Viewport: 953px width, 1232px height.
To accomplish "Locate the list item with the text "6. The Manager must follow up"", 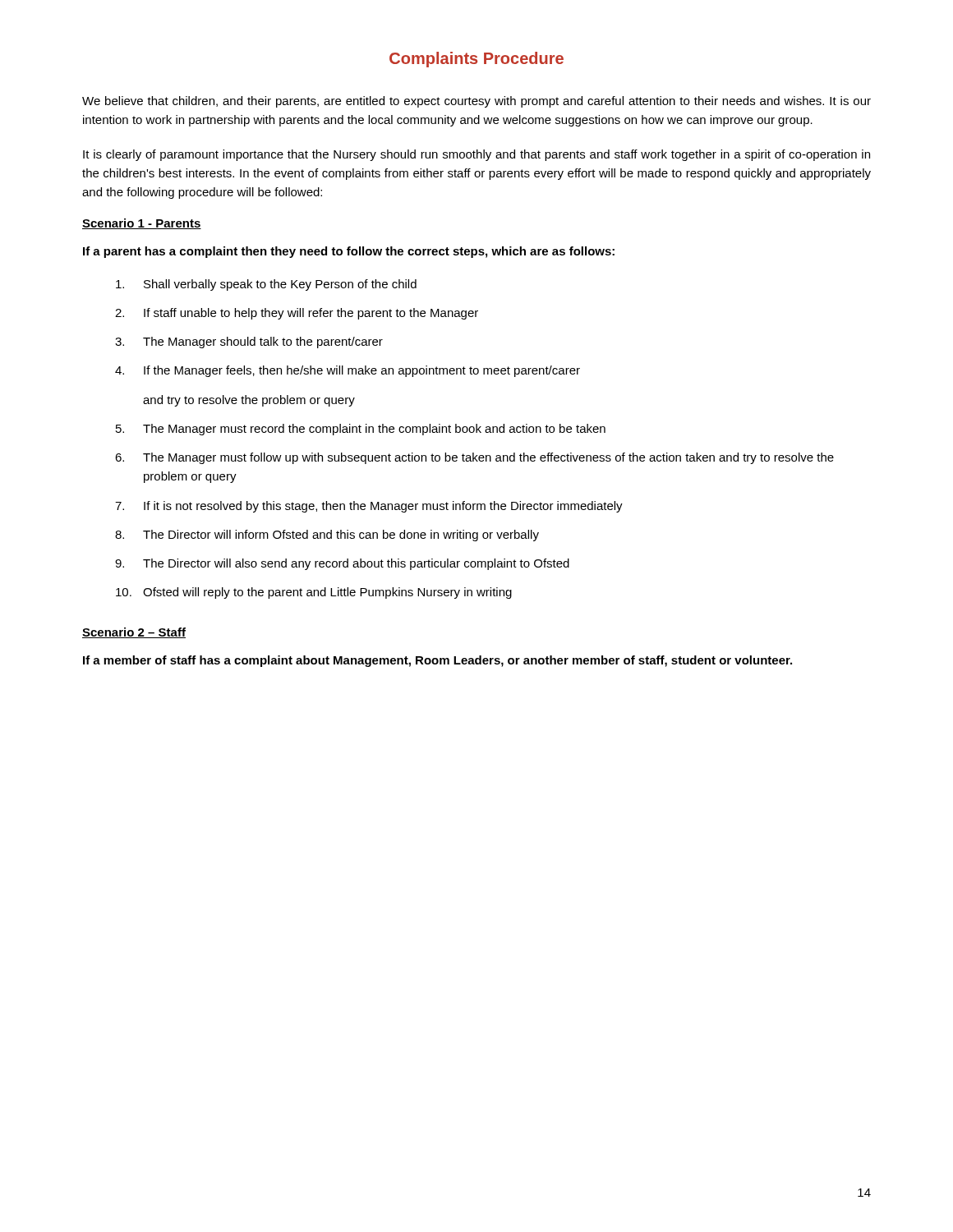I will [493, 467].
